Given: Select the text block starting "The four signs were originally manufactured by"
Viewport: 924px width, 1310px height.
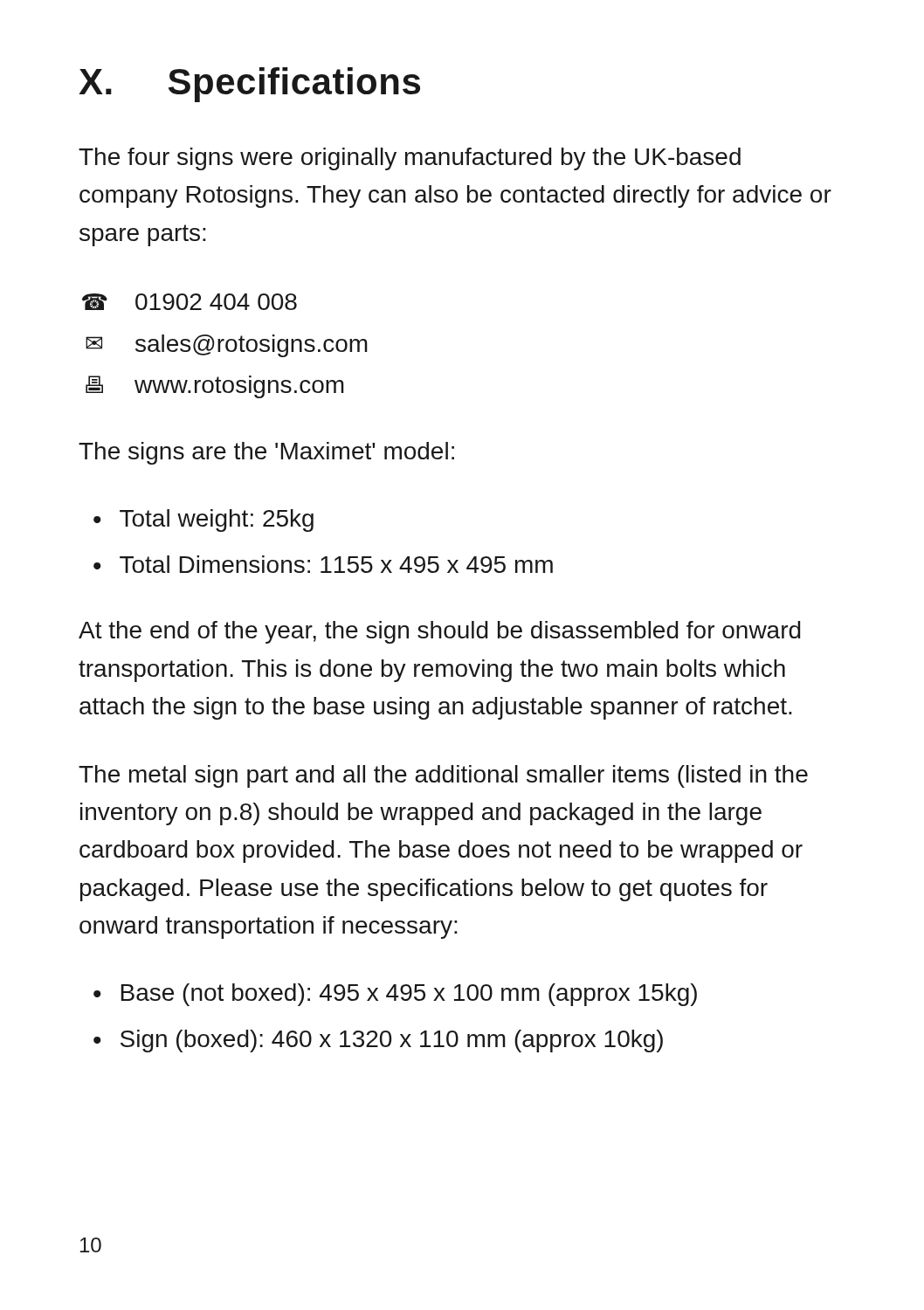Looking at the screenshot, I should 455,195.
